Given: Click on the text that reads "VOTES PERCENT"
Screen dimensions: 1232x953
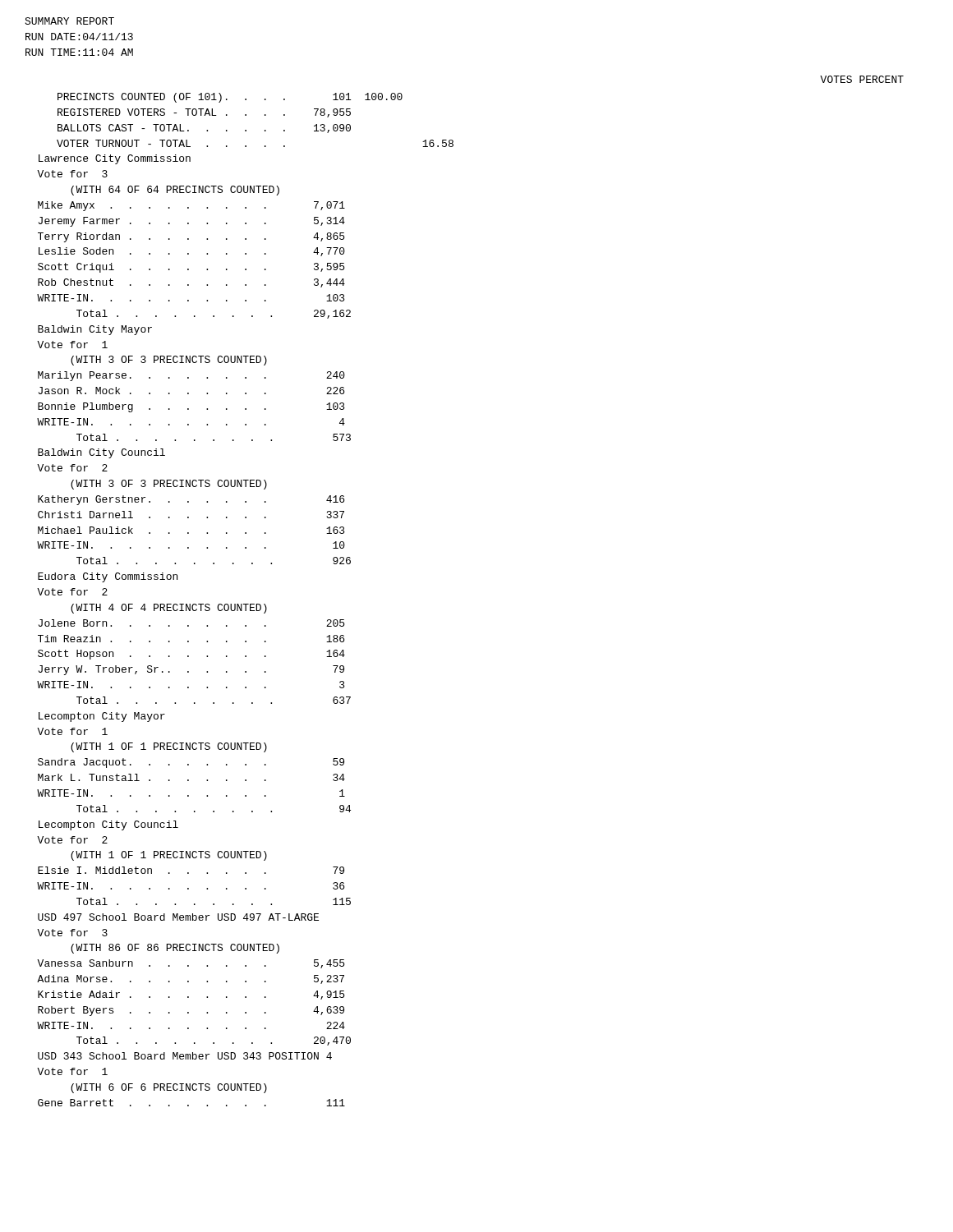Looking at the screenshot, I should [862, 80].
